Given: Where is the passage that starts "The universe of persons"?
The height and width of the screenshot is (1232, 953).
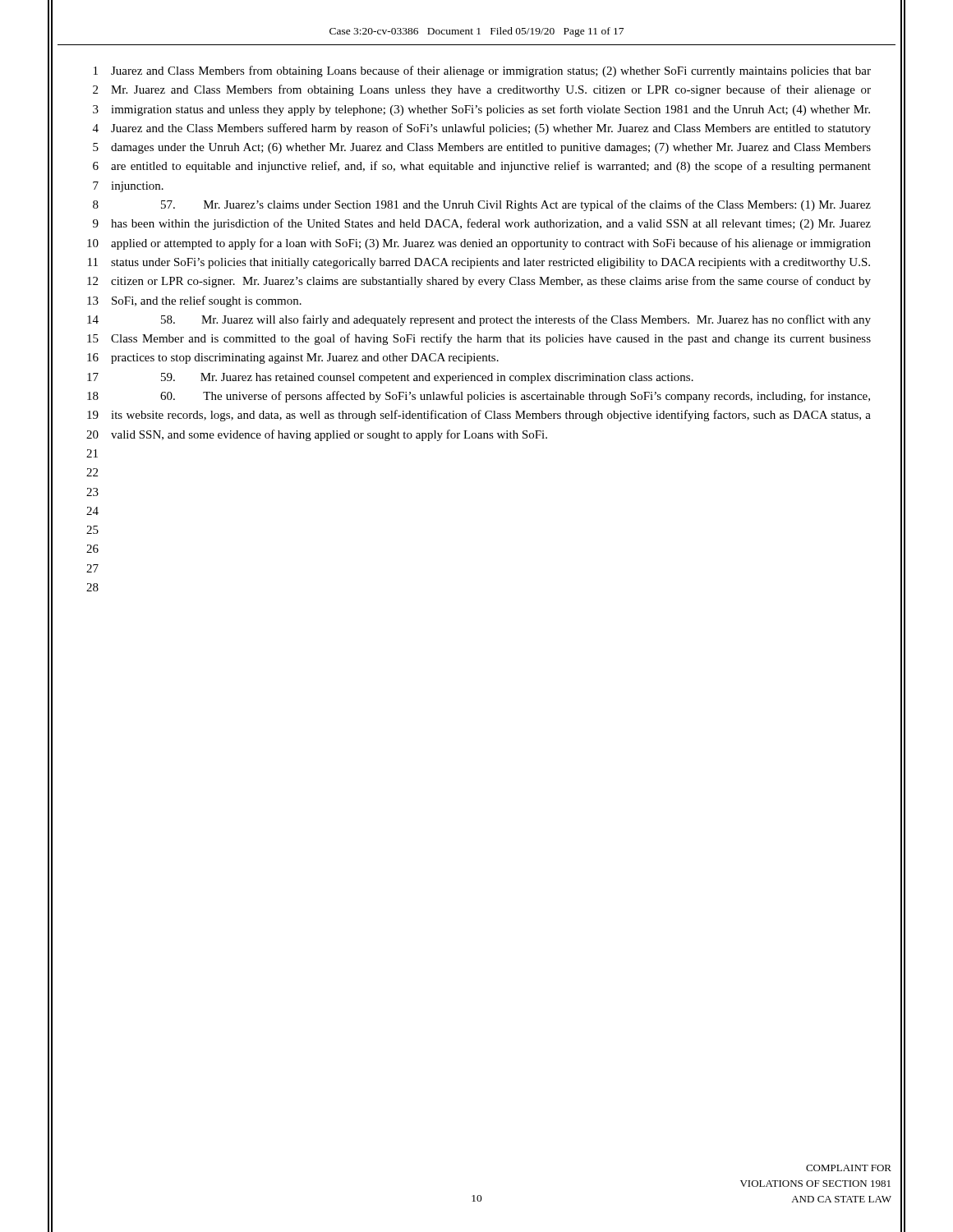Looking at the screenshot, I should click(491, 415).
